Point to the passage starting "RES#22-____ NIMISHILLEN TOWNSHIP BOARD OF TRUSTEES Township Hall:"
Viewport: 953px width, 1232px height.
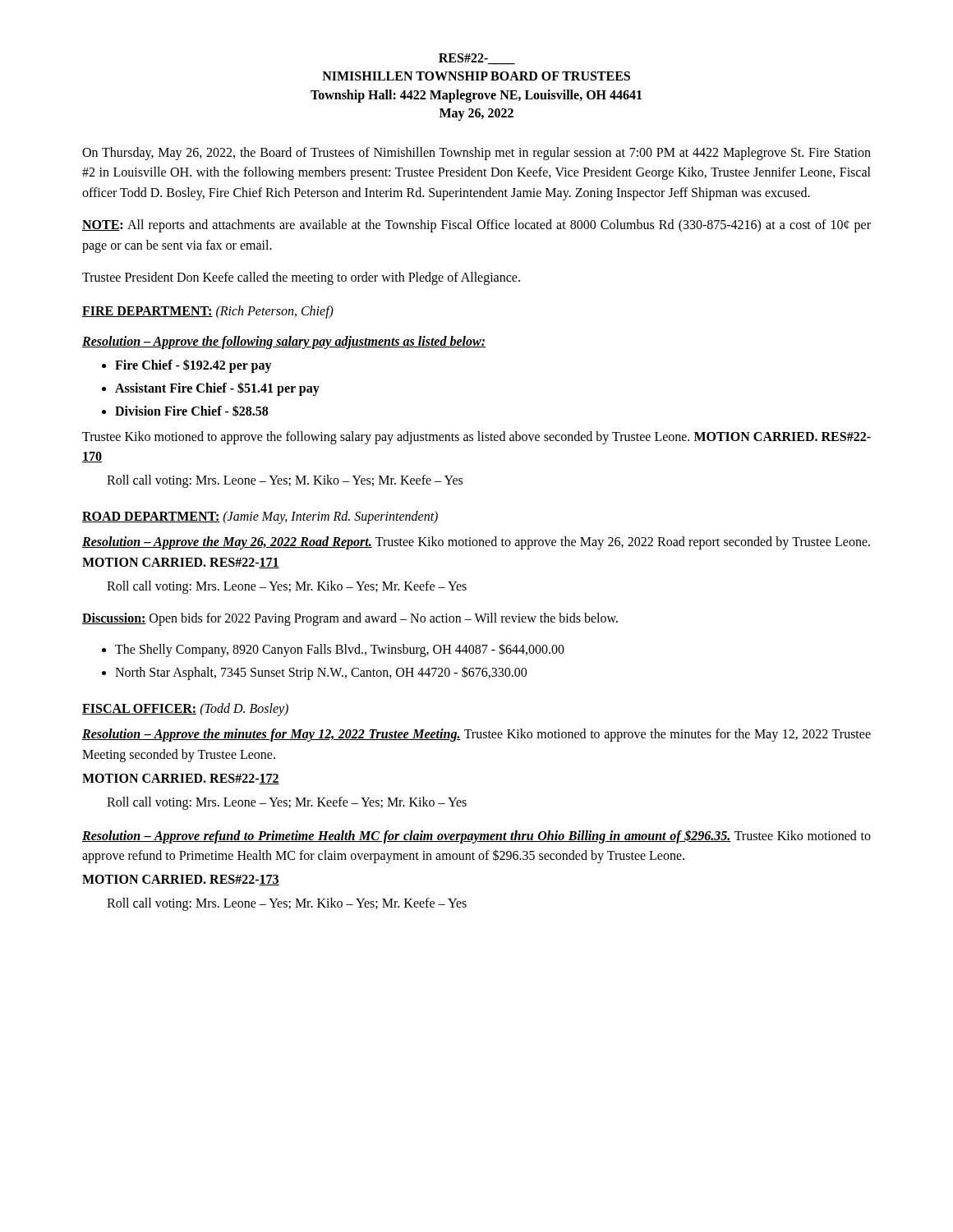476,86
